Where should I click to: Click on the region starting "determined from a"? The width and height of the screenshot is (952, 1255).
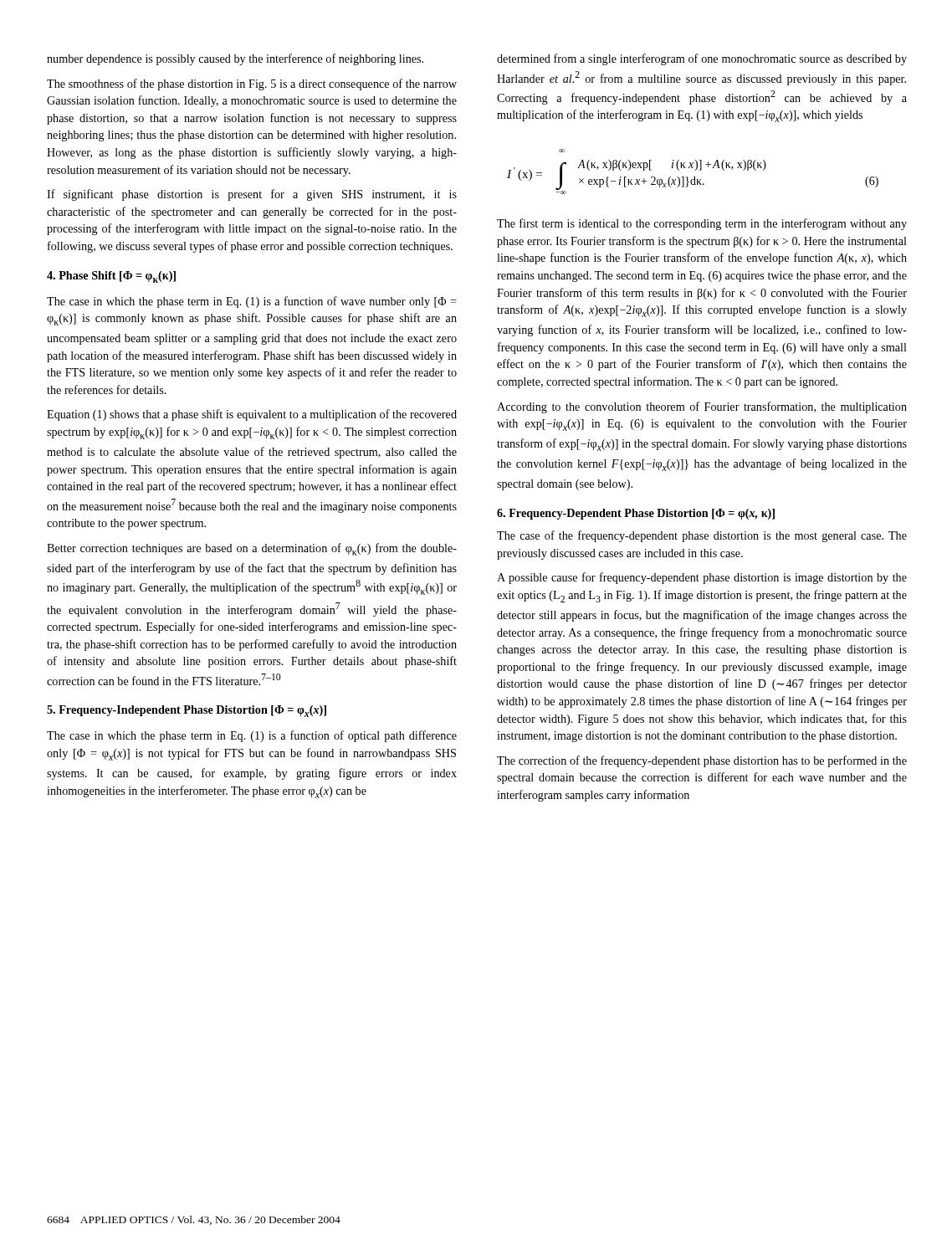point(702,88)
